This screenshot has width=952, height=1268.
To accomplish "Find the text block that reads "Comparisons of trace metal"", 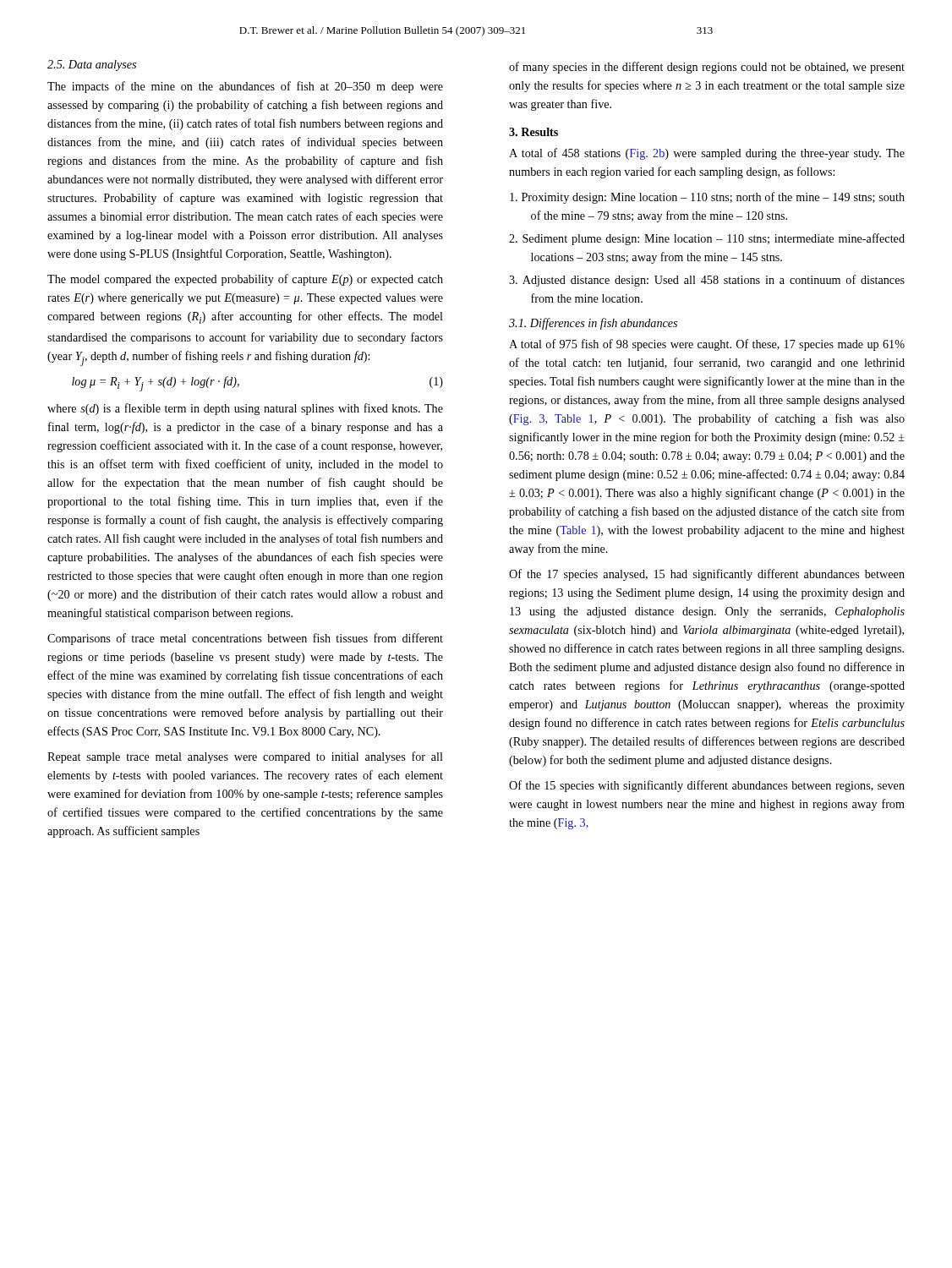I will point(245,685).
